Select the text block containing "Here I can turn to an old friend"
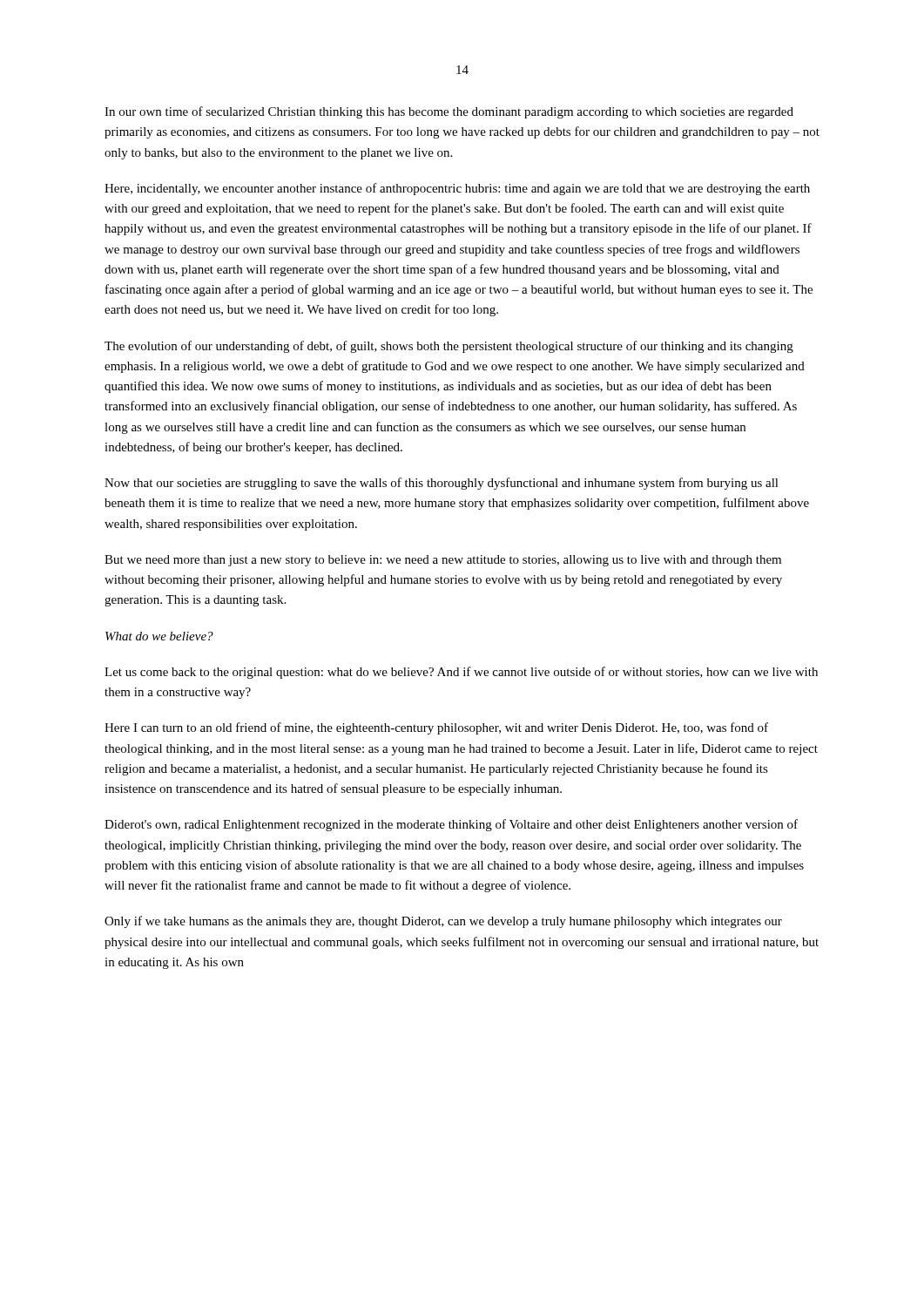This screenshot has height=1307, width=924. tap(461, 758)
